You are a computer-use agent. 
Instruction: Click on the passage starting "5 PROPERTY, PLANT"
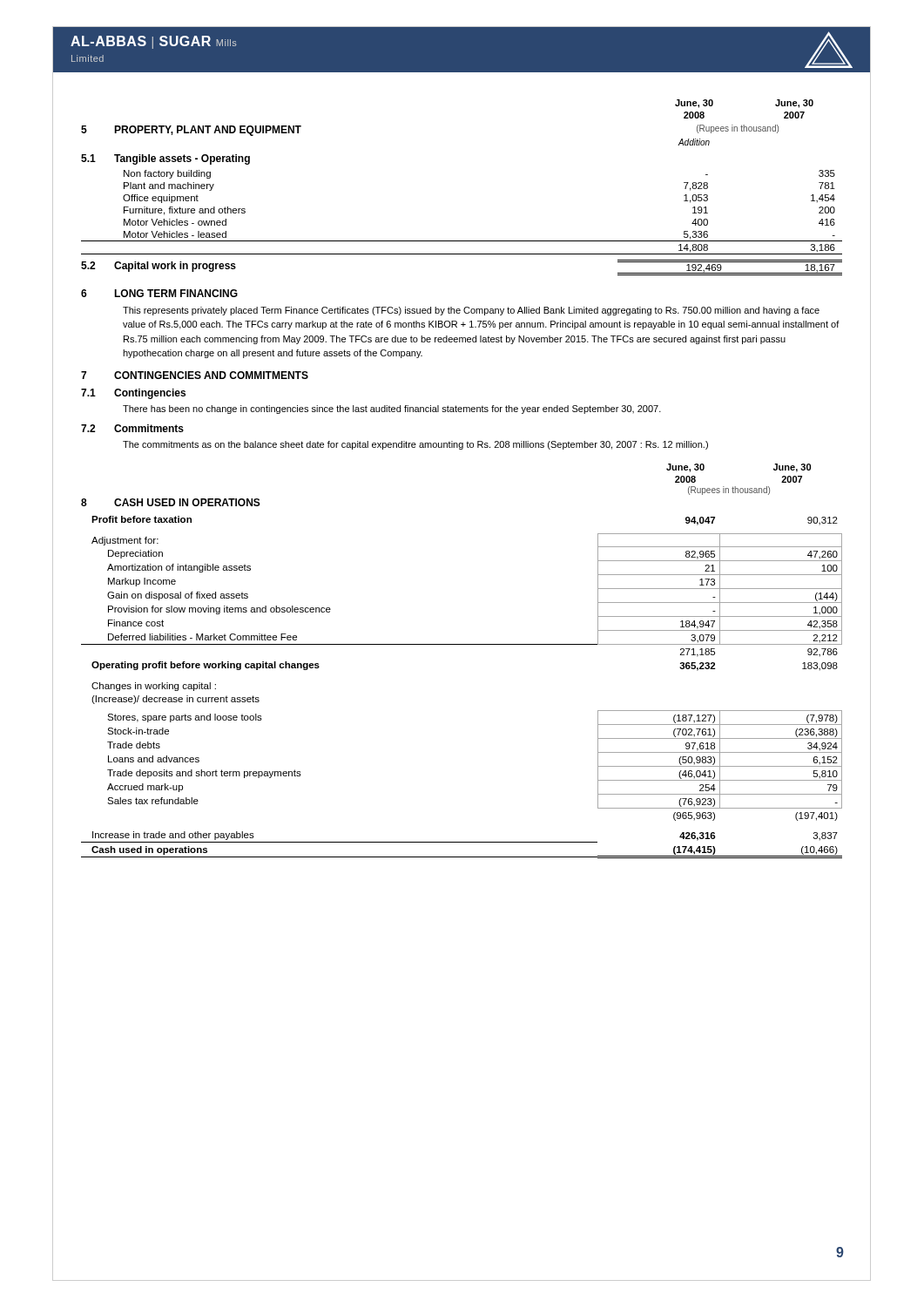[208, 130]
